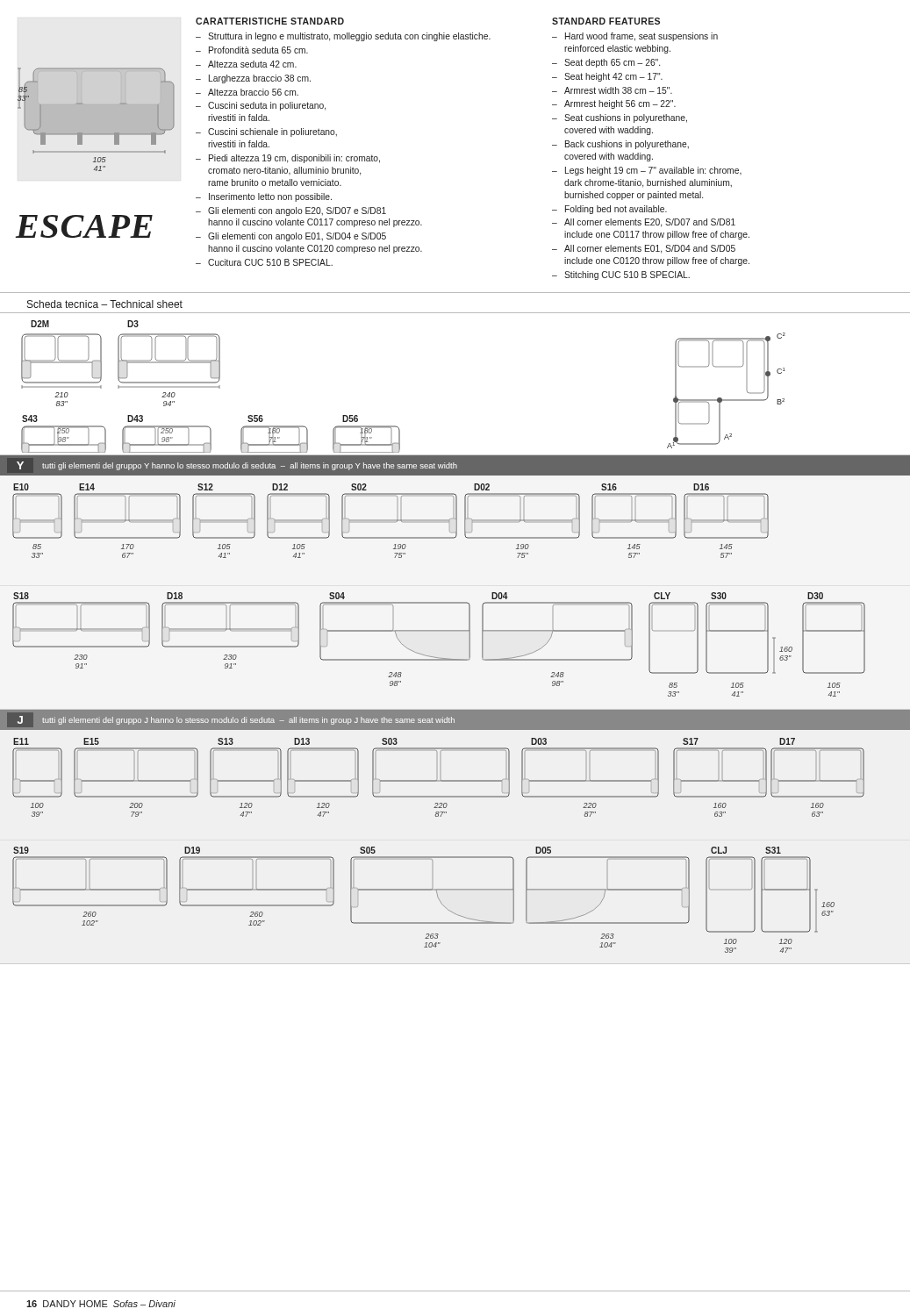This screenshot has width=910, height=1316.
Task: Navigate to the text block starting "CARATTERISTICHE STANDARD"
Action: tap(270, 21)
